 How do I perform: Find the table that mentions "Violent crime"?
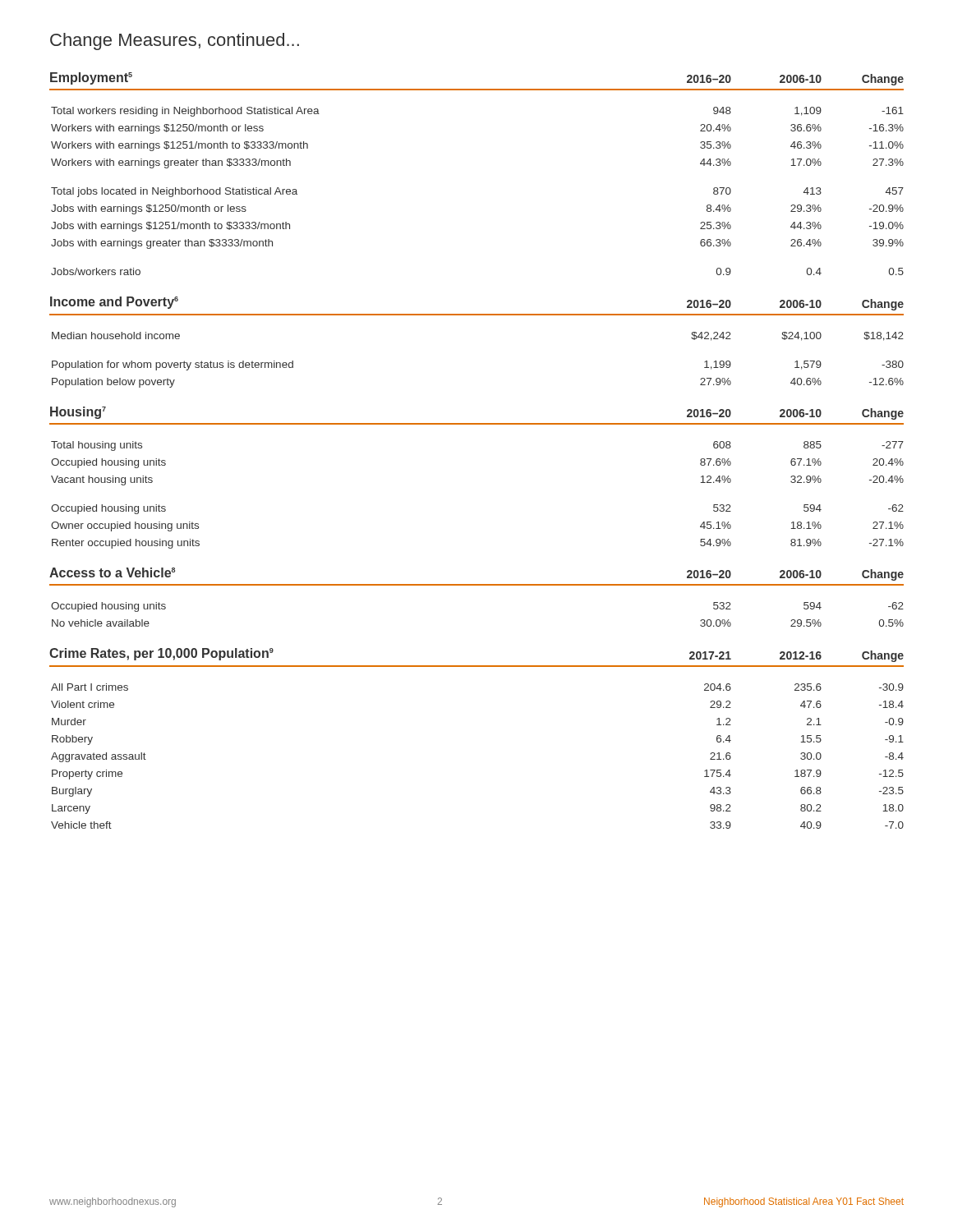click(x=476, y=750)
